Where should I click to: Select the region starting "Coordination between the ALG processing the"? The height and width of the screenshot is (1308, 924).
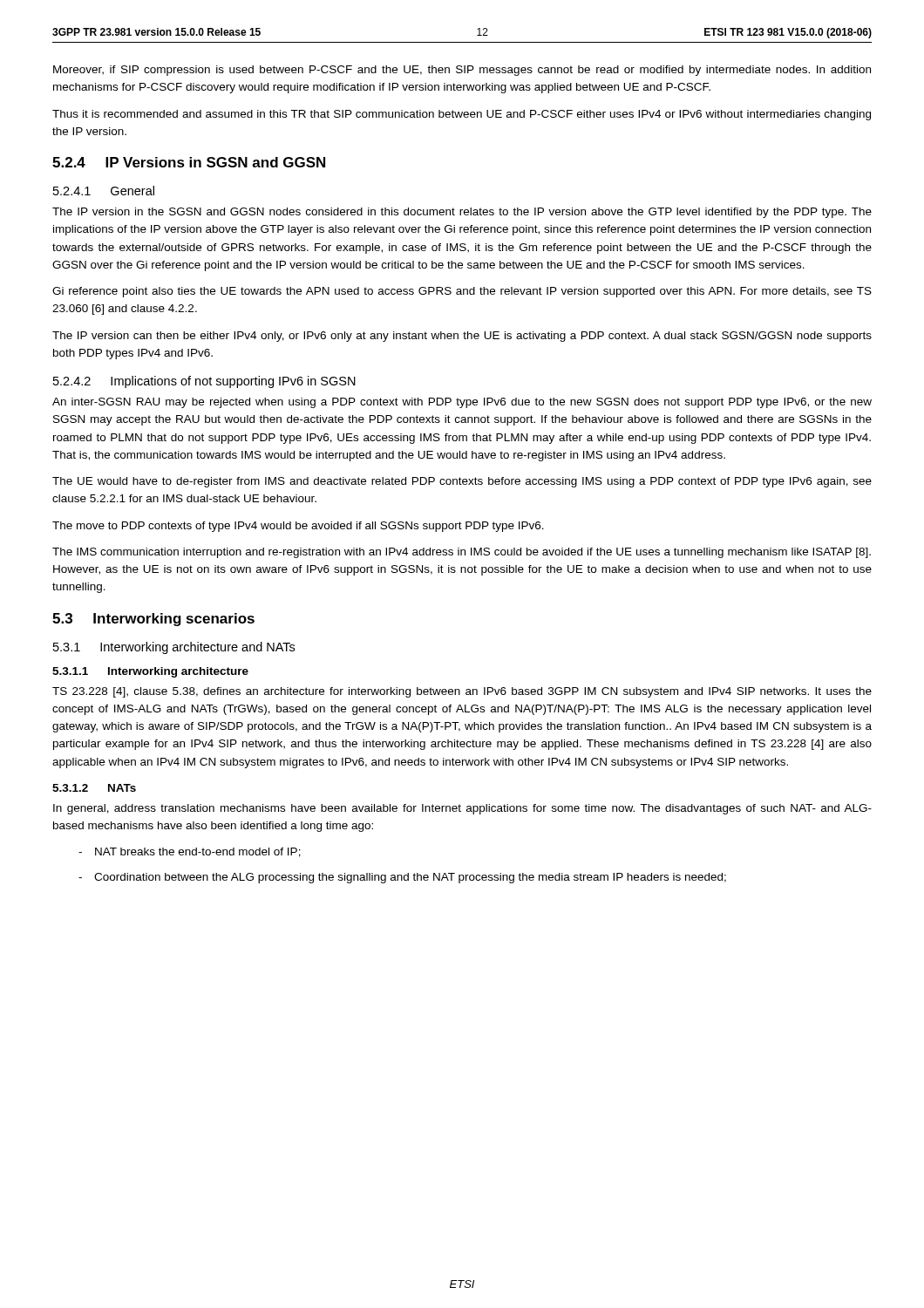coord(410,876)
